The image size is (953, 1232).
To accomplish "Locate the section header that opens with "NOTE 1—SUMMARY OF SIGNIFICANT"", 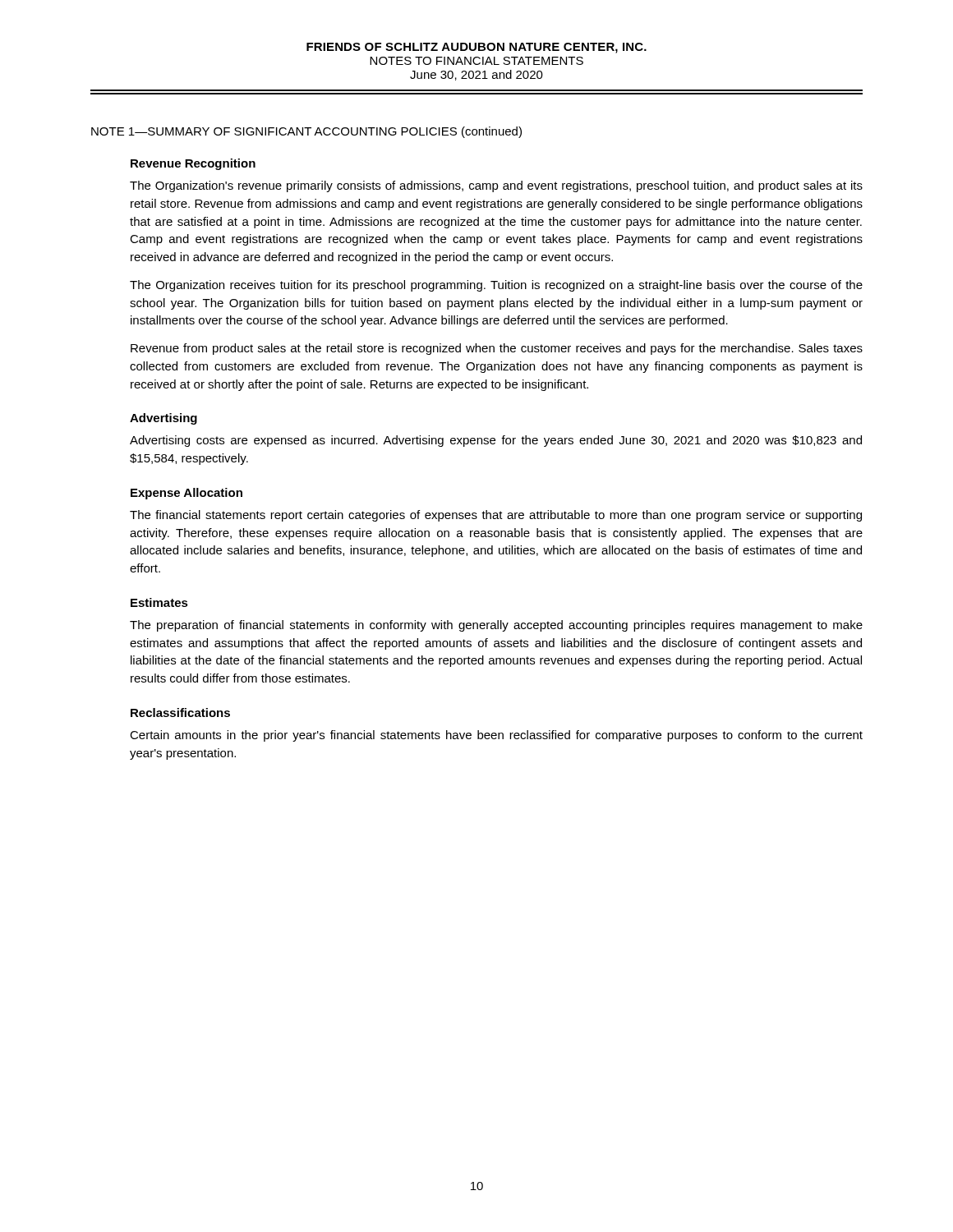I will (x=306, y=131).
